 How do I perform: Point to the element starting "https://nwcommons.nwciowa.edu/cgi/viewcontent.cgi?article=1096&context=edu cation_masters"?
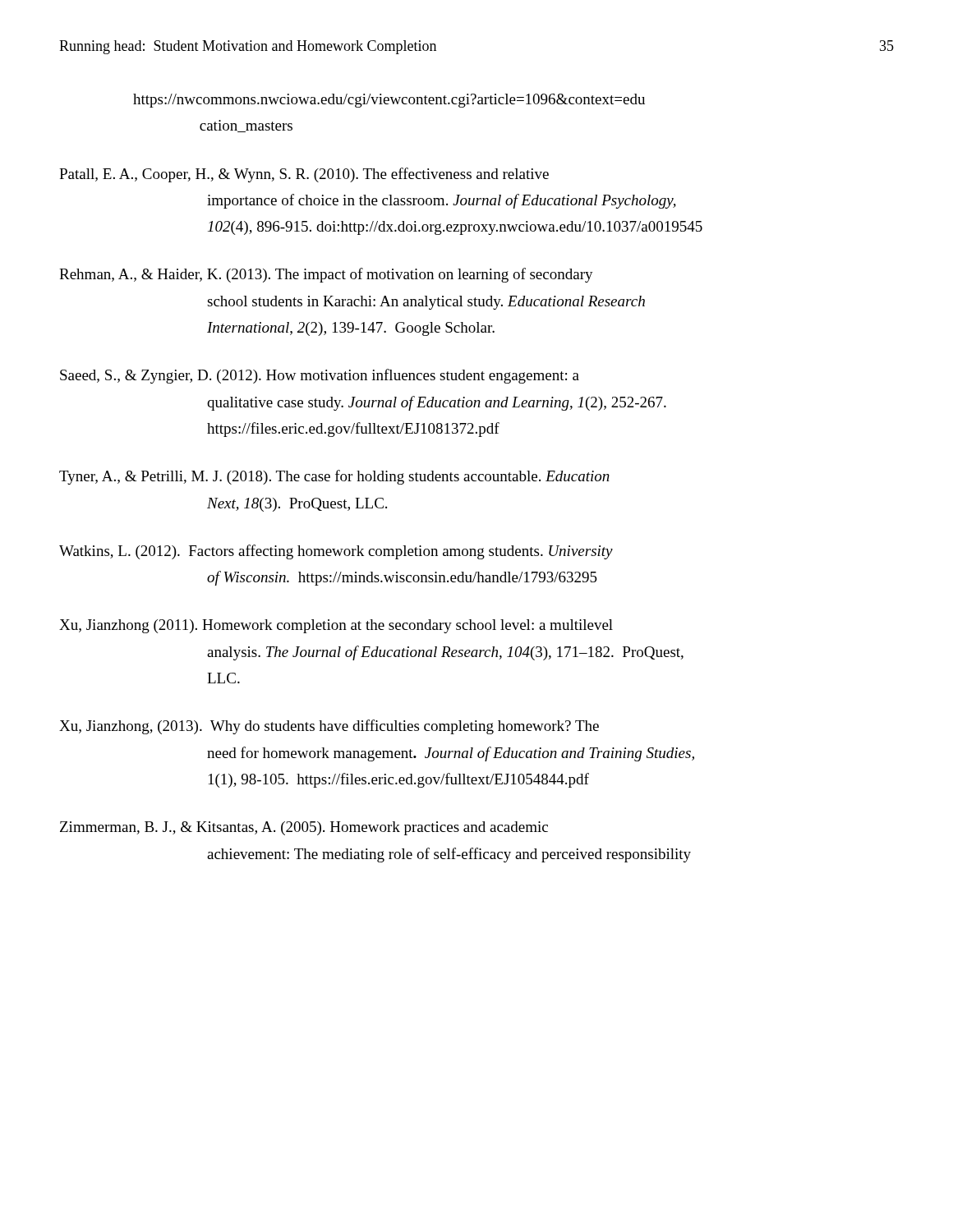point(389,112)
